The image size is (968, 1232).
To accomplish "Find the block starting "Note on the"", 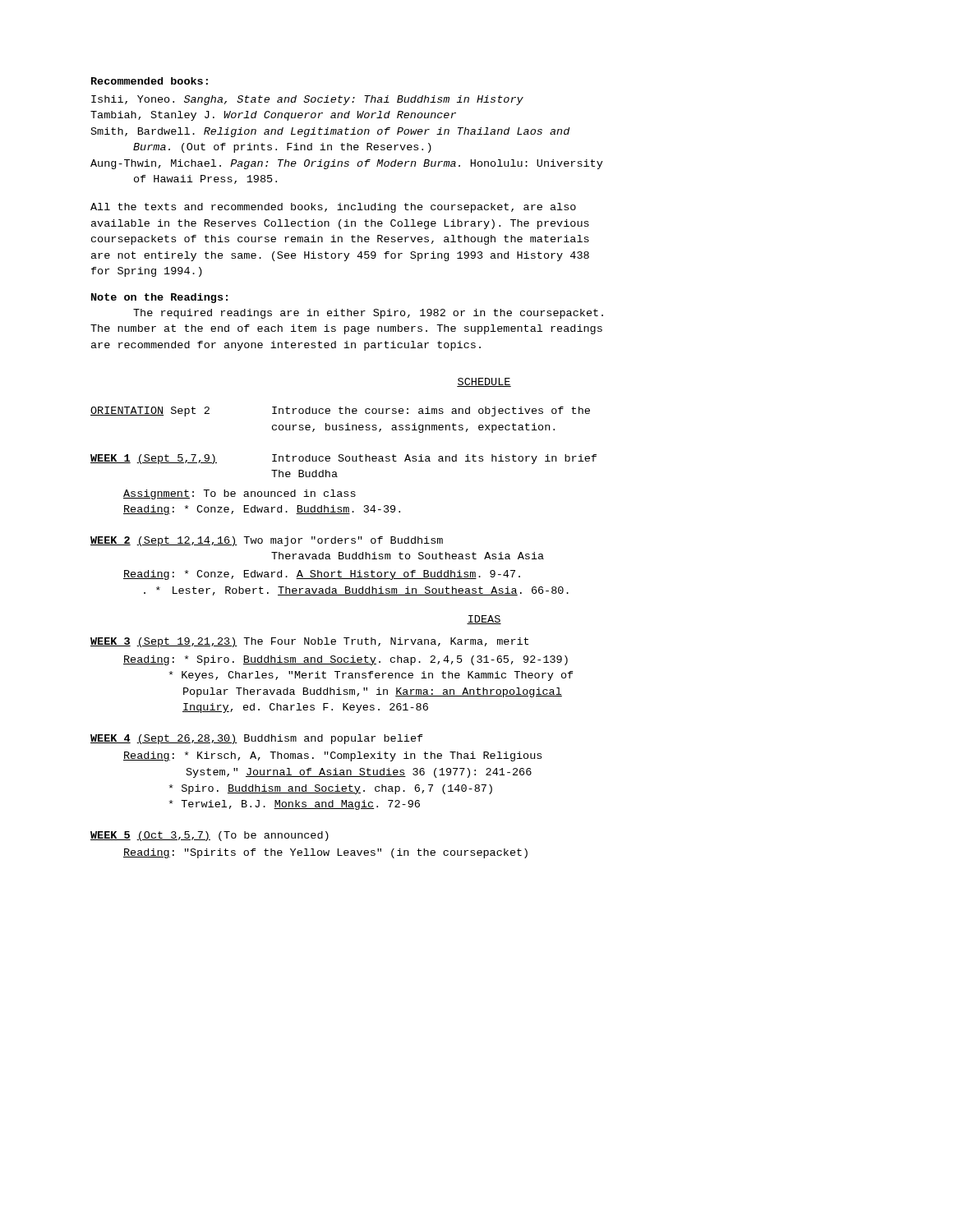I will tap(160, 298).
